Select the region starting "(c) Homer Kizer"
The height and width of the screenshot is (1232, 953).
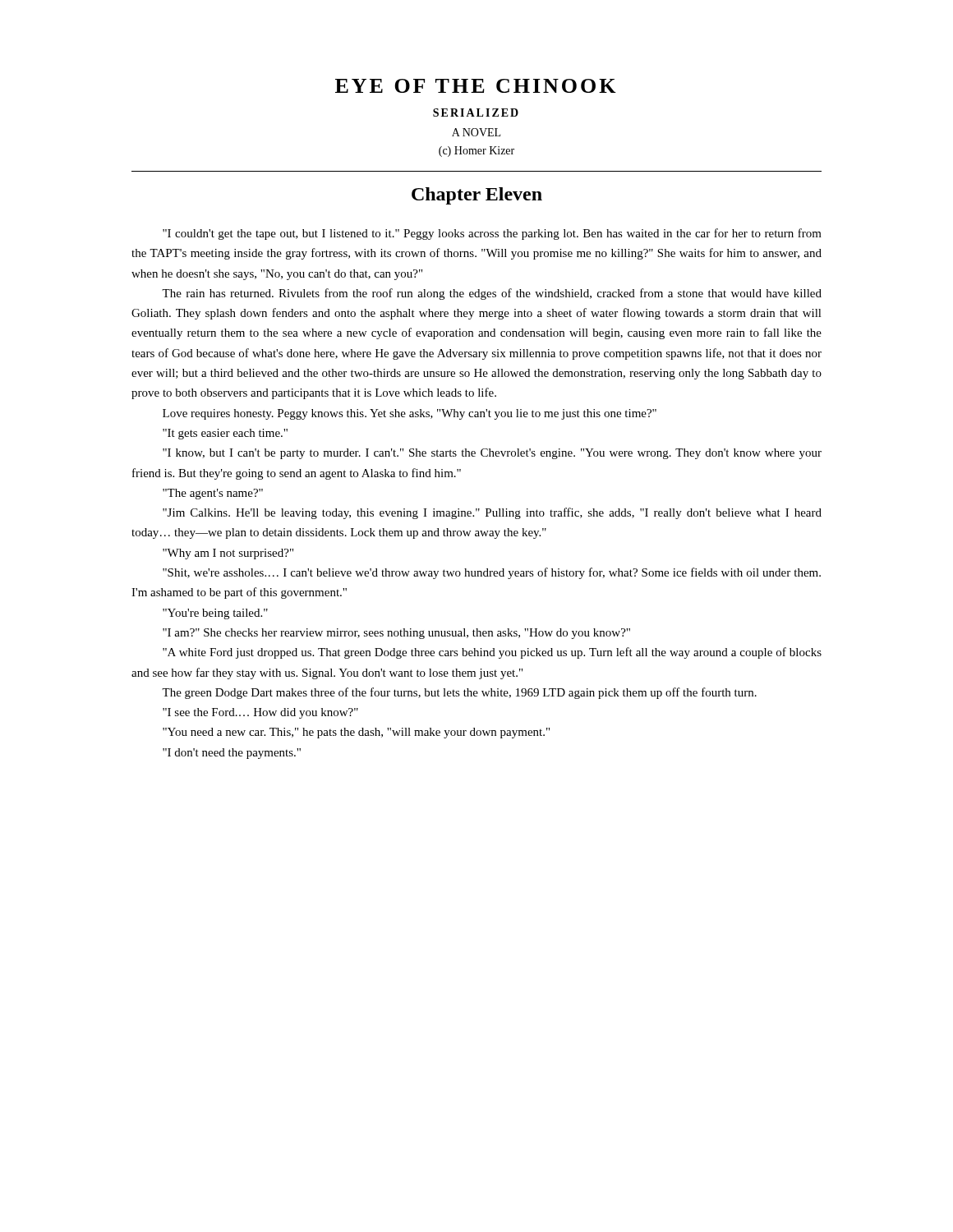[476, 151]
